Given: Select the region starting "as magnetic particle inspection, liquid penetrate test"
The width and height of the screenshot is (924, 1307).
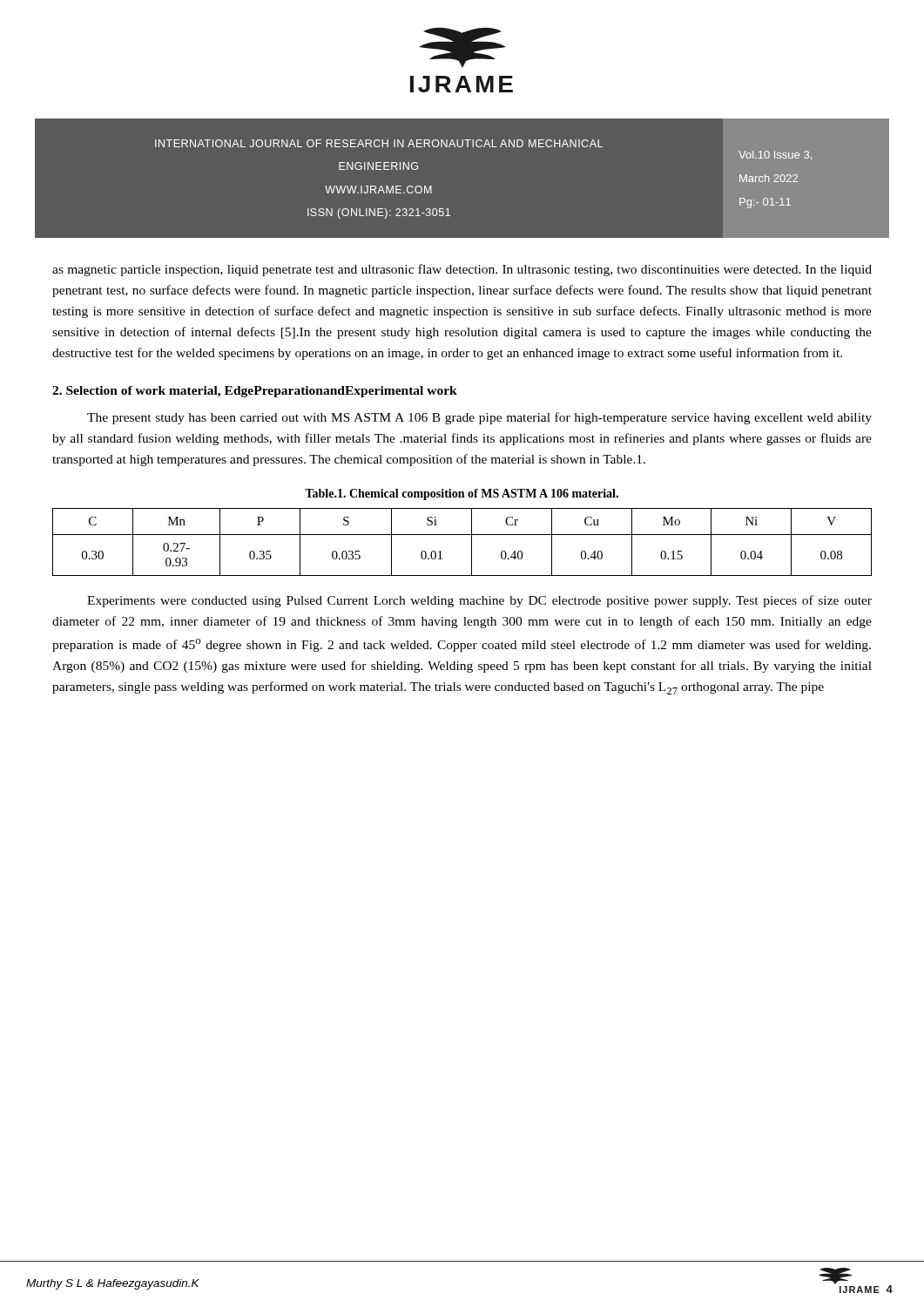Looking at the screenshot, I should pyautogui.click(x=462, y=311).
